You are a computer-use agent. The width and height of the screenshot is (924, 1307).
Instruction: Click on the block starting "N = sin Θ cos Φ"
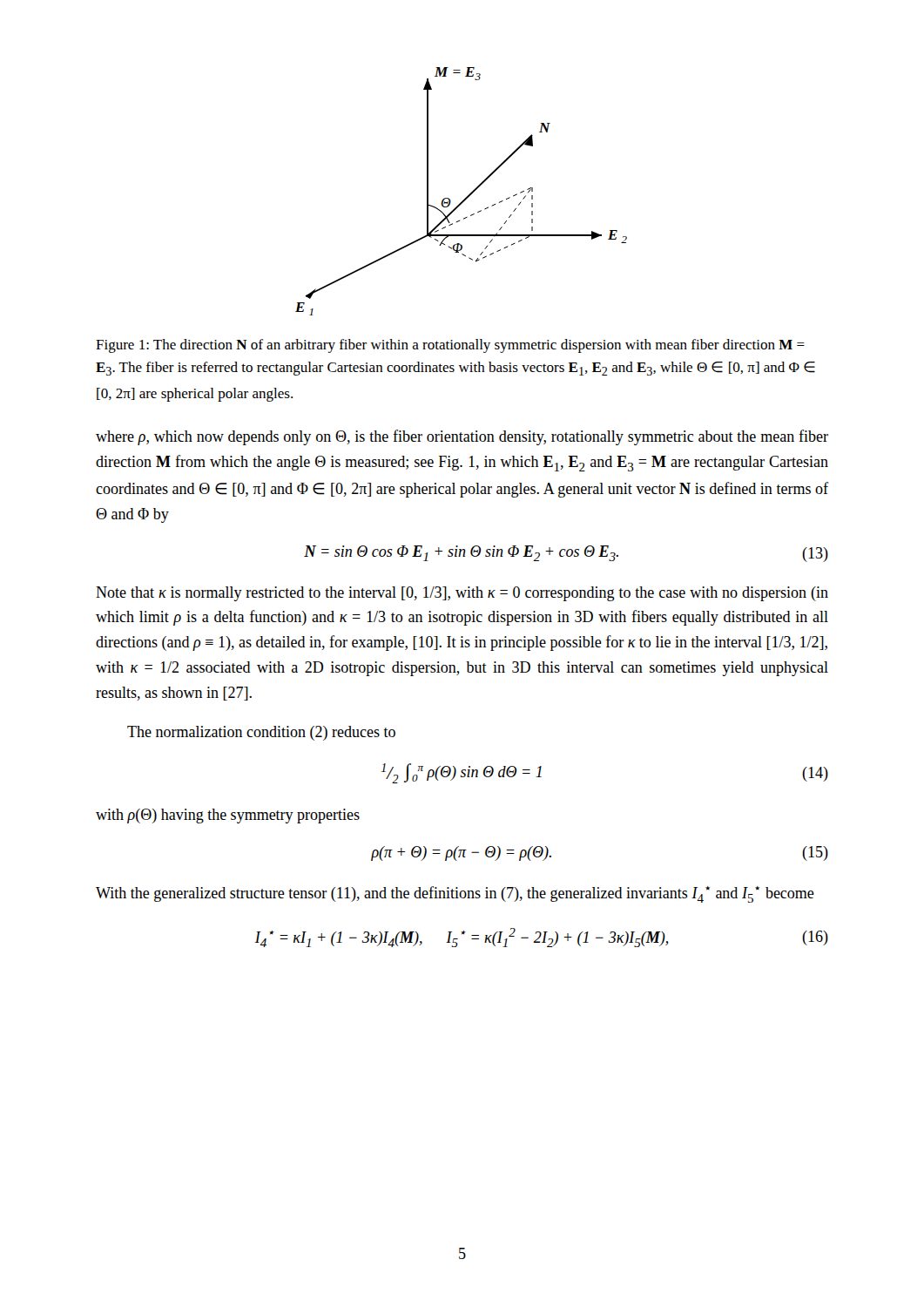pyautogui.click(x=566, y=554)
